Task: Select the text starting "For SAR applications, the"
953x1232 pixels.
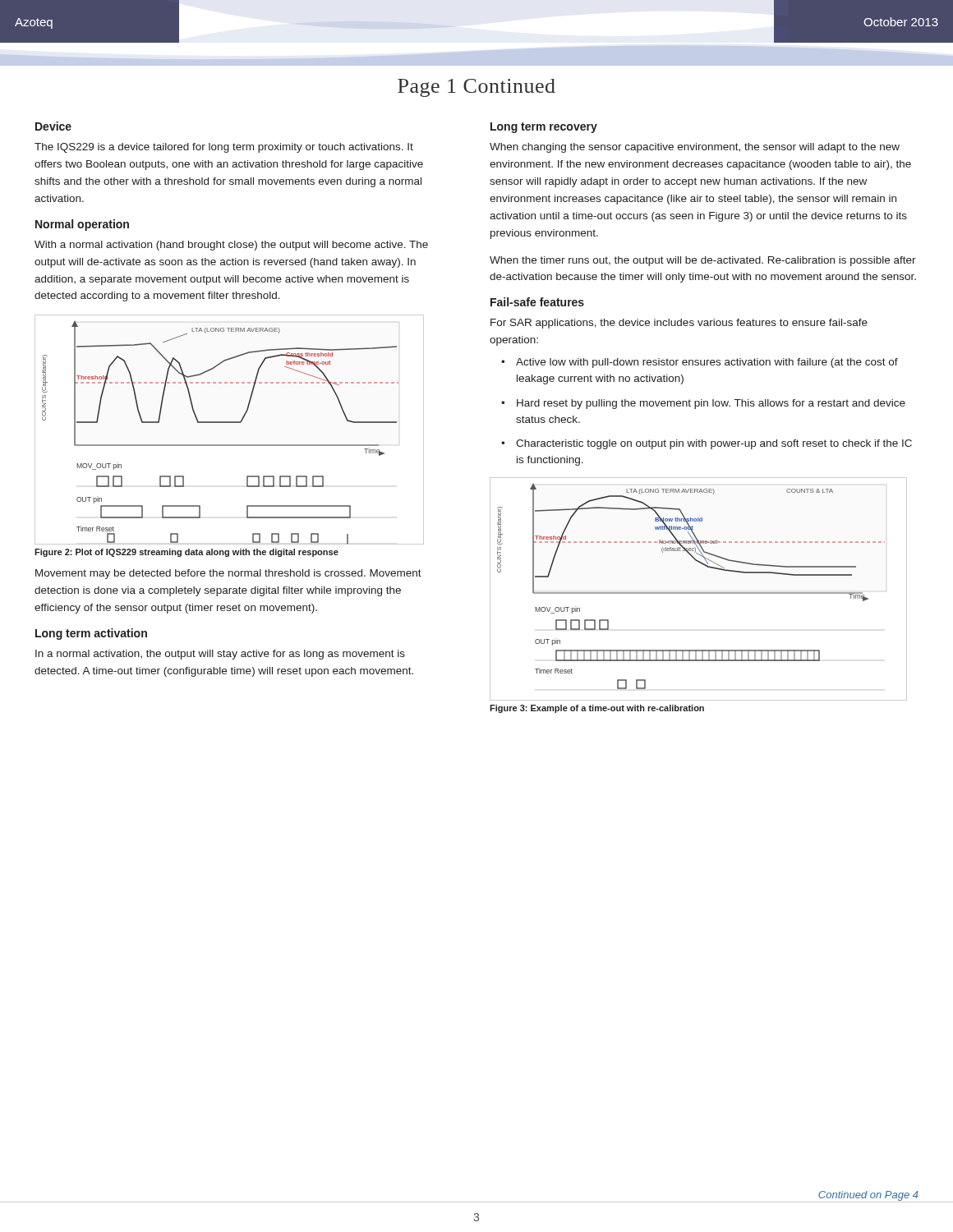Action: [679, 331]
